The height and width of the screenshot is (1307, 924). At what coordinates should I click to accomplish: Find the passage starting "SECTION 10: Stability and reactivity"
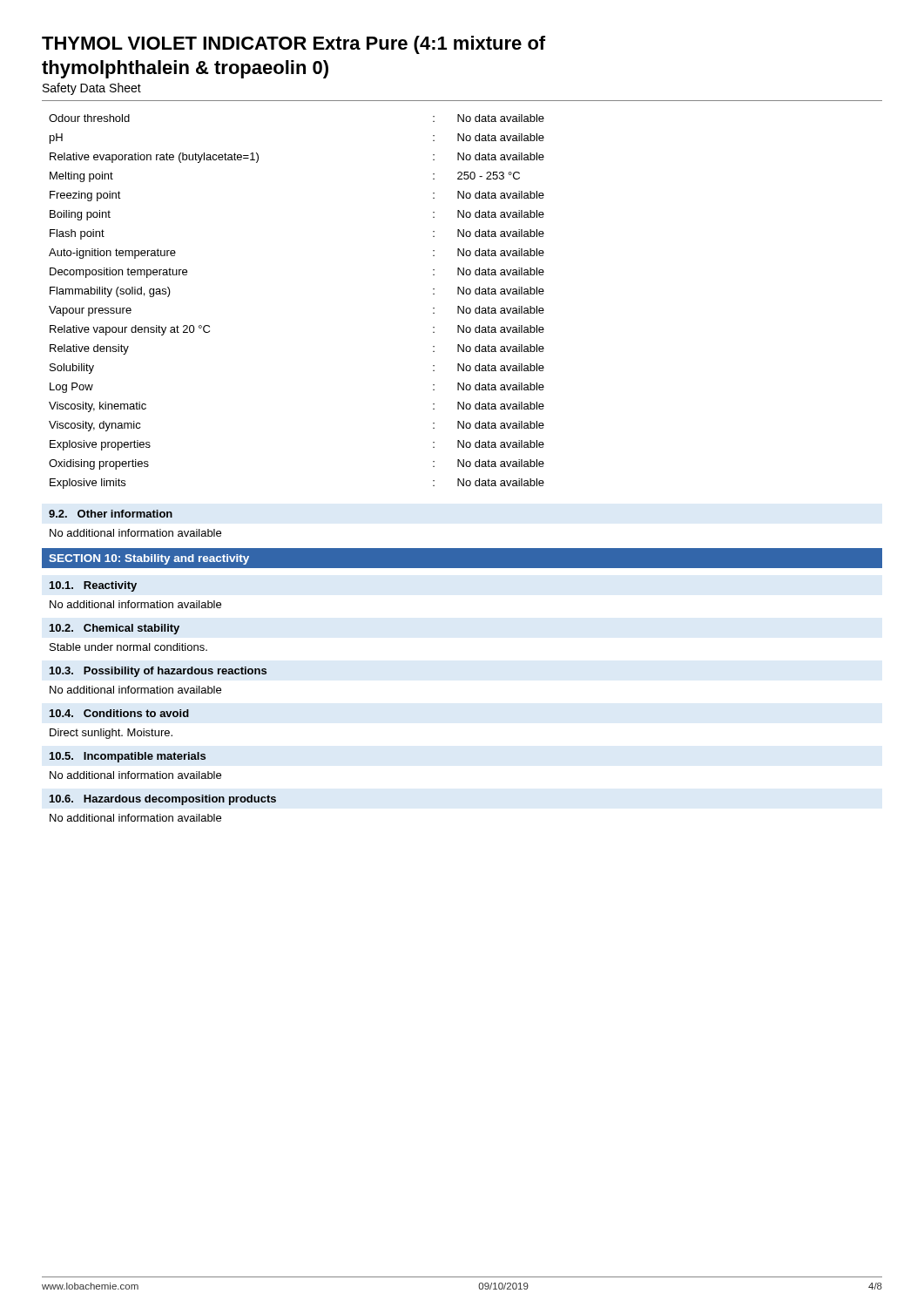pos(149,558)
